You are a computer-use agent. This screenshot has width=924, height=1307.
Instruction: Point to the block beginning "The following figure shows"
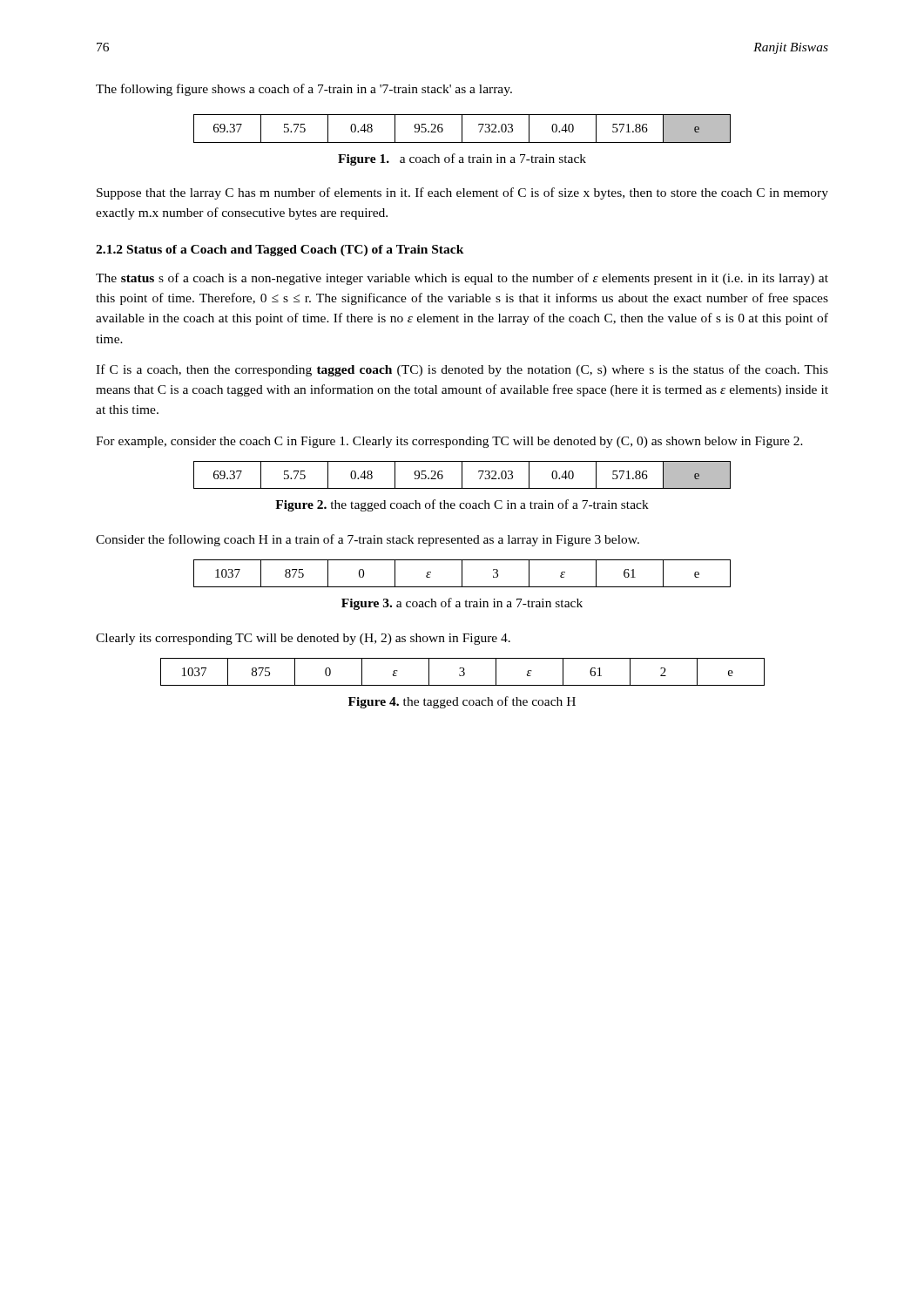(x=462, y=89)
